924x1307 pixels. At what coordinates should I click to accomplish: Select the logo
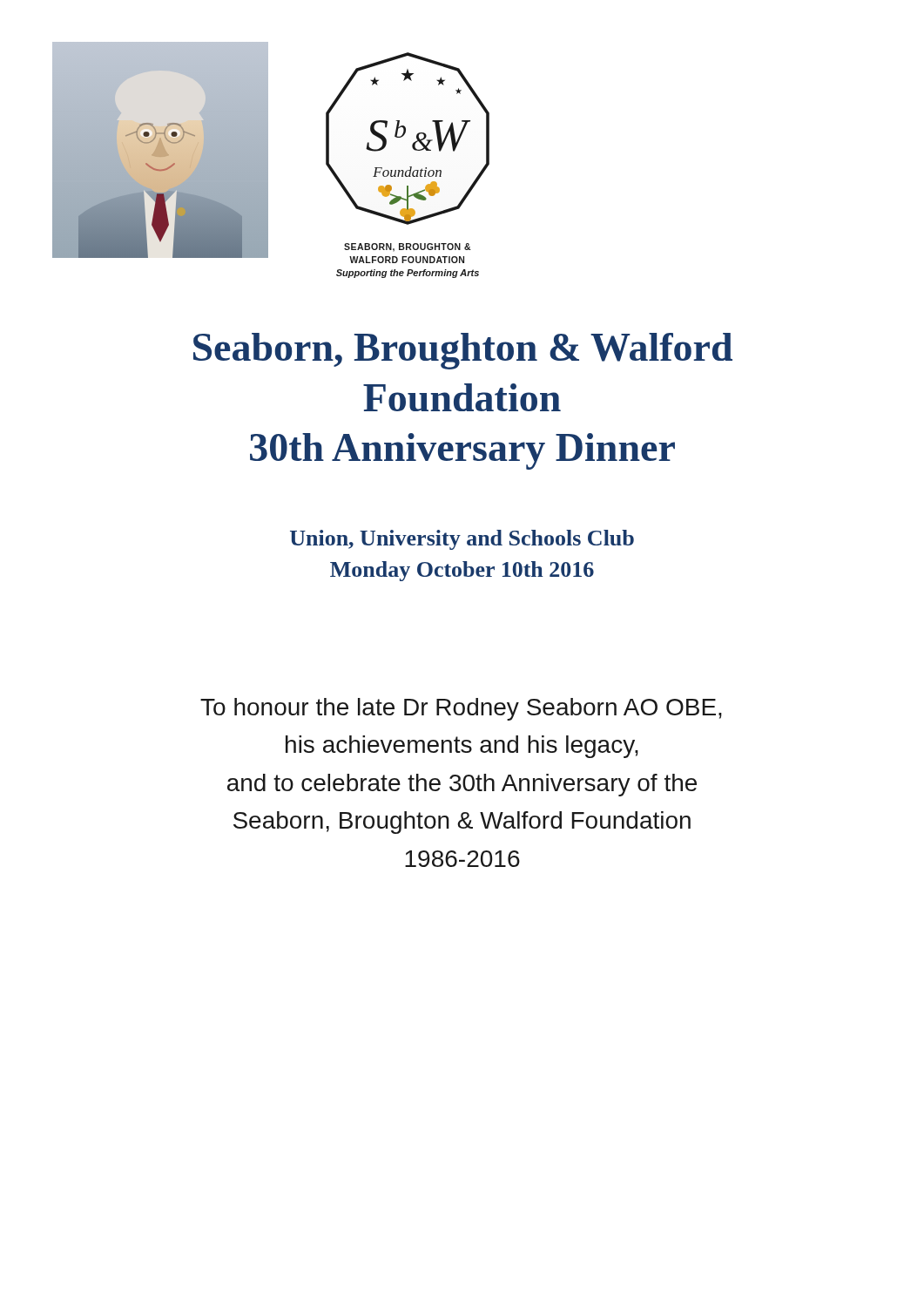coord(408,161)
